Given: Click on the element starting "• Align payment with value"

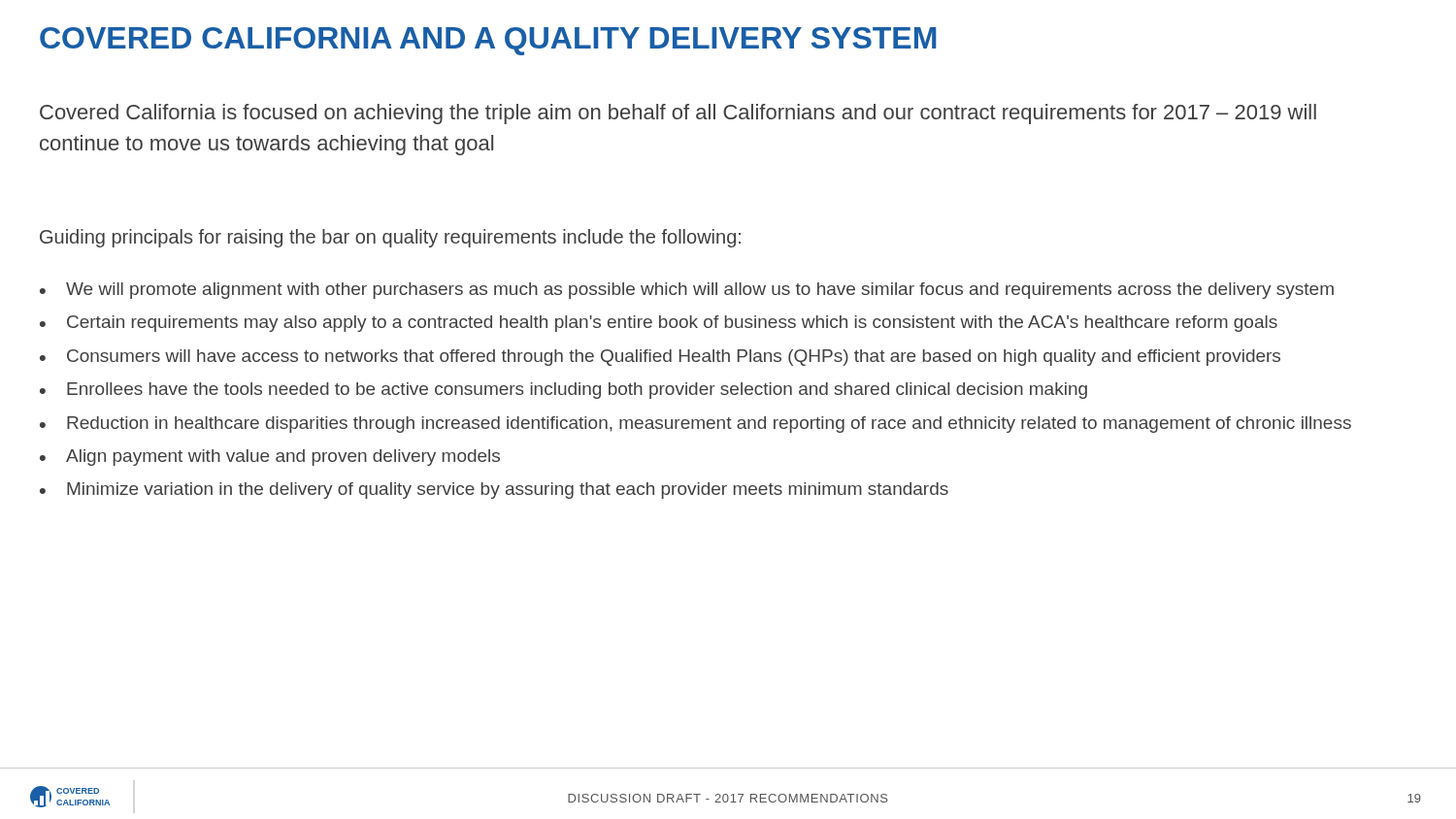Looking at the screenshot, I should pos(270,458).
